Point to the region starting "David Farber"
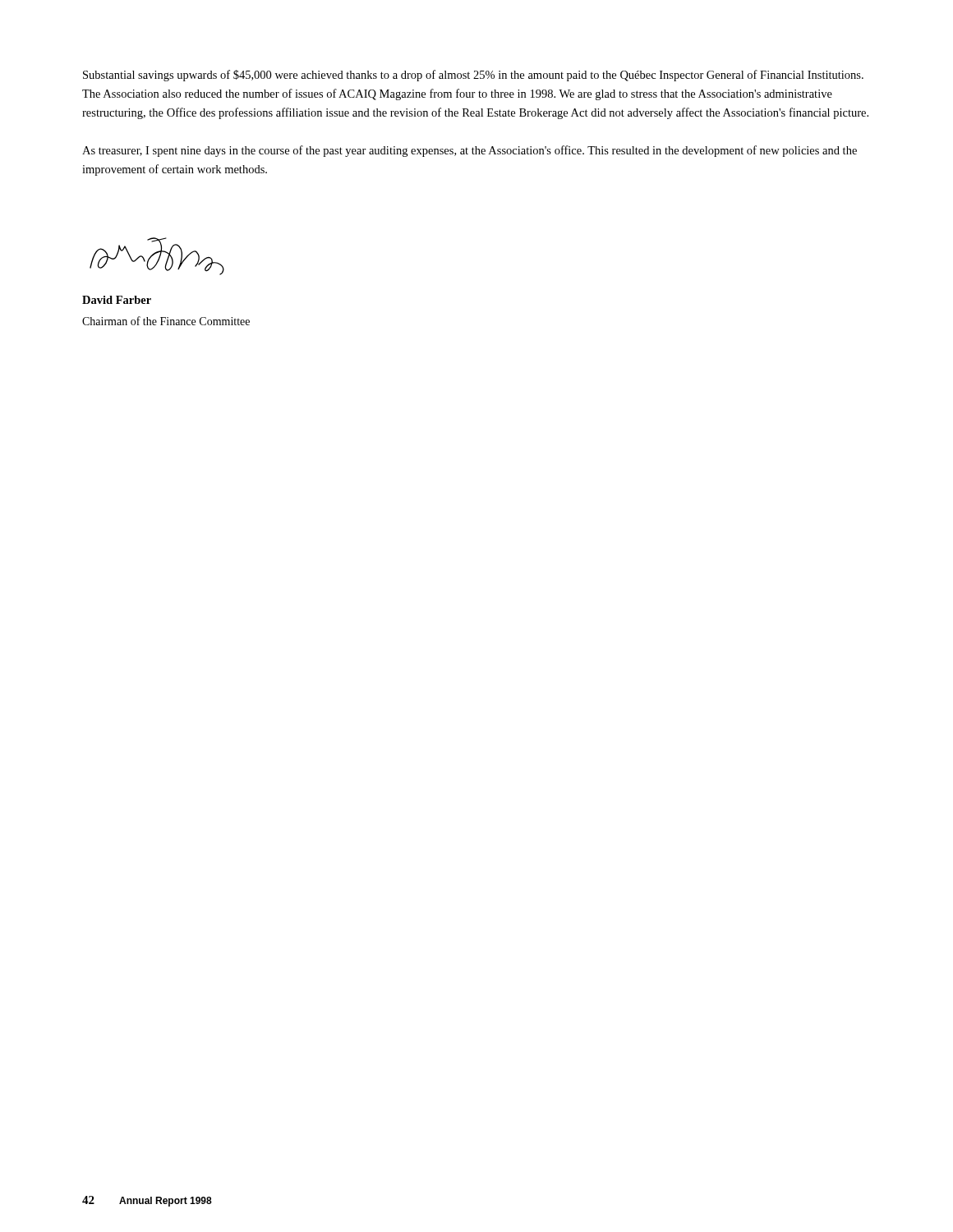 click(x=117, y=300)
